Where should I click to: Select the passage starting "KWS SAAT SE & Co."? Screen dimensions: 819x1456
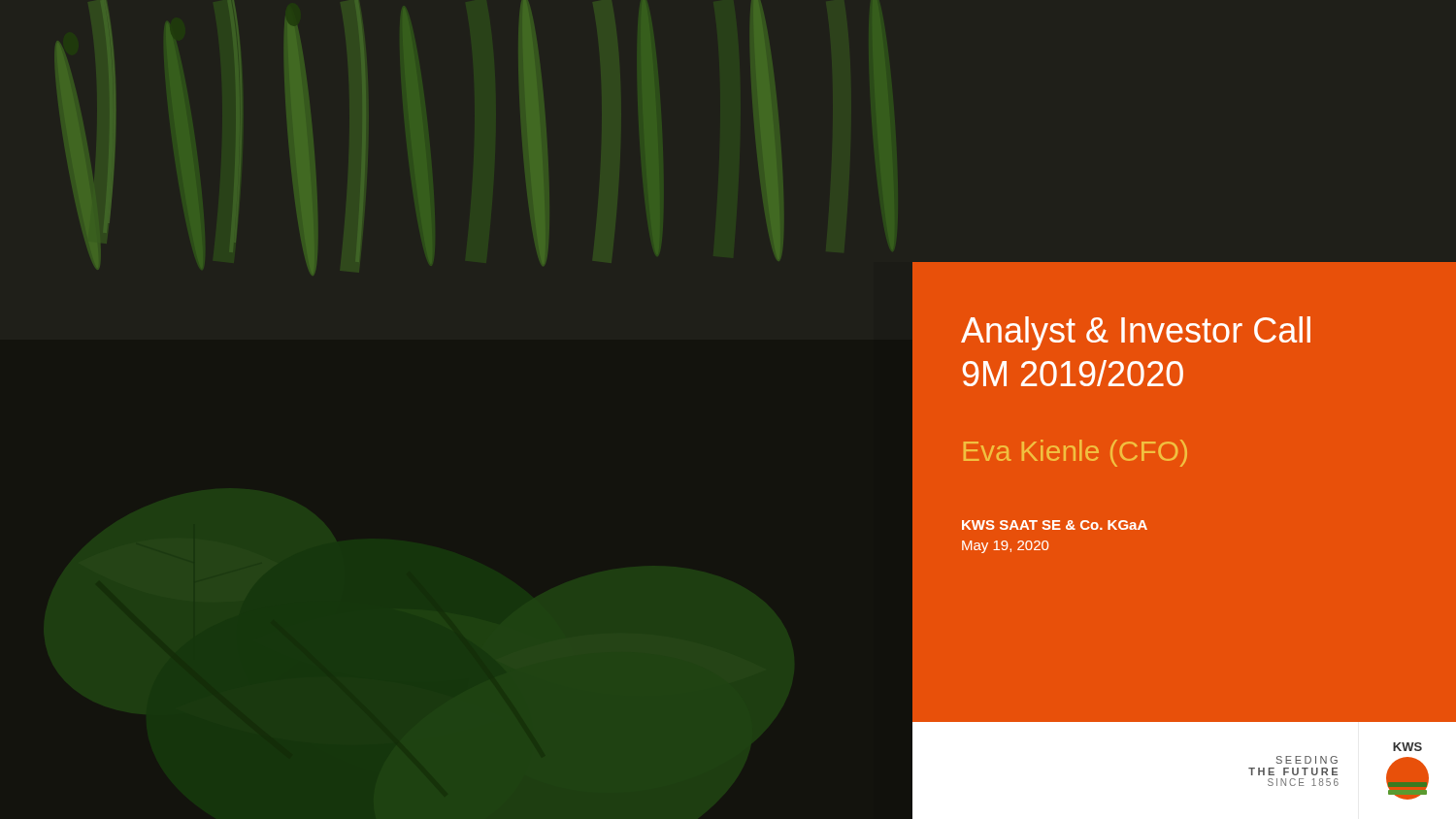coord(1055,525)
